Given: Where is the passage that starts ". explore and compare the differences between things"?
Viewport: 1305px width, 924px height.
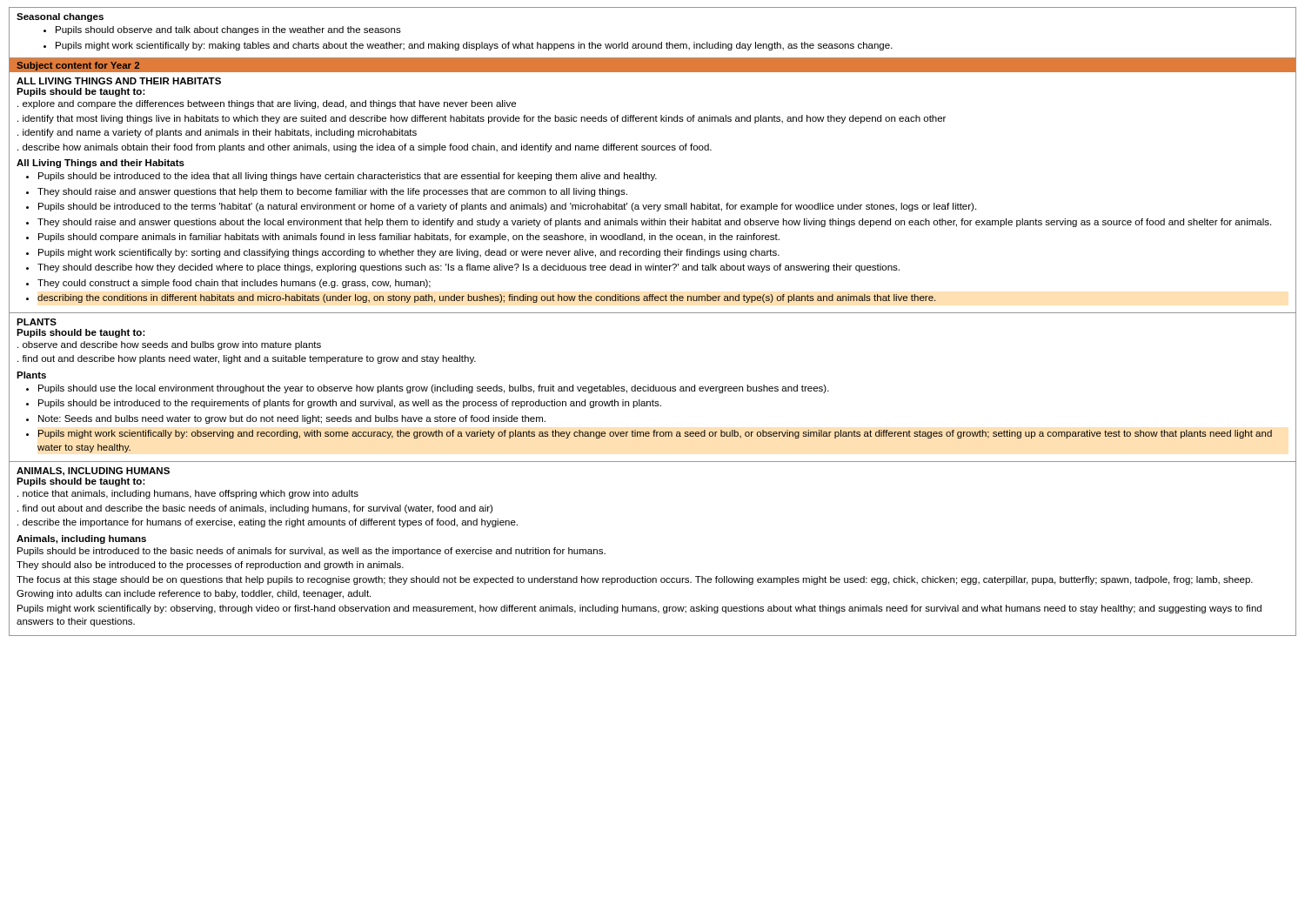Looking at the screenshot, I should [x=266, y=104].
